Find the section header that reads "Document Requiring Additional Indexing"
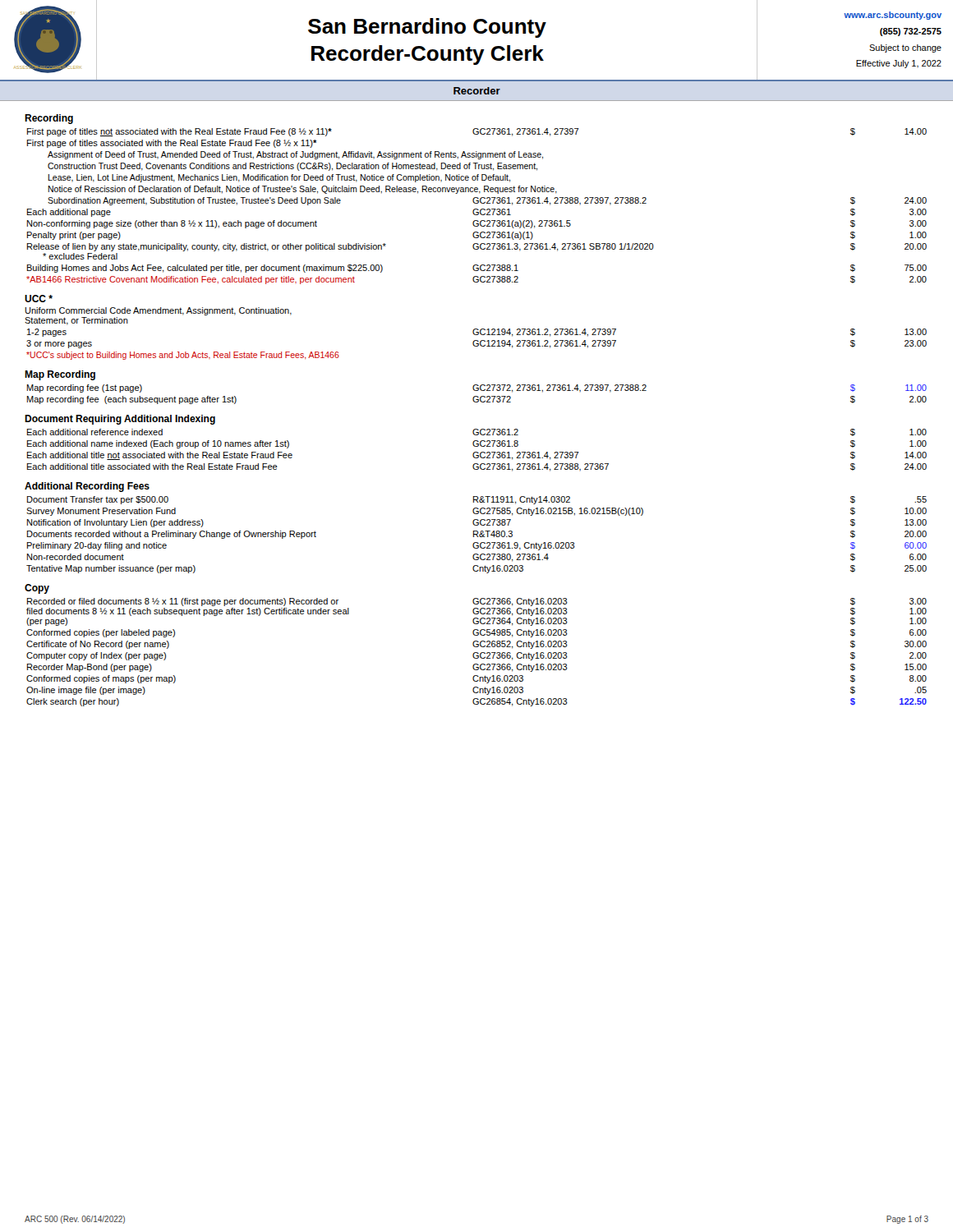 (x=120, y=419)
